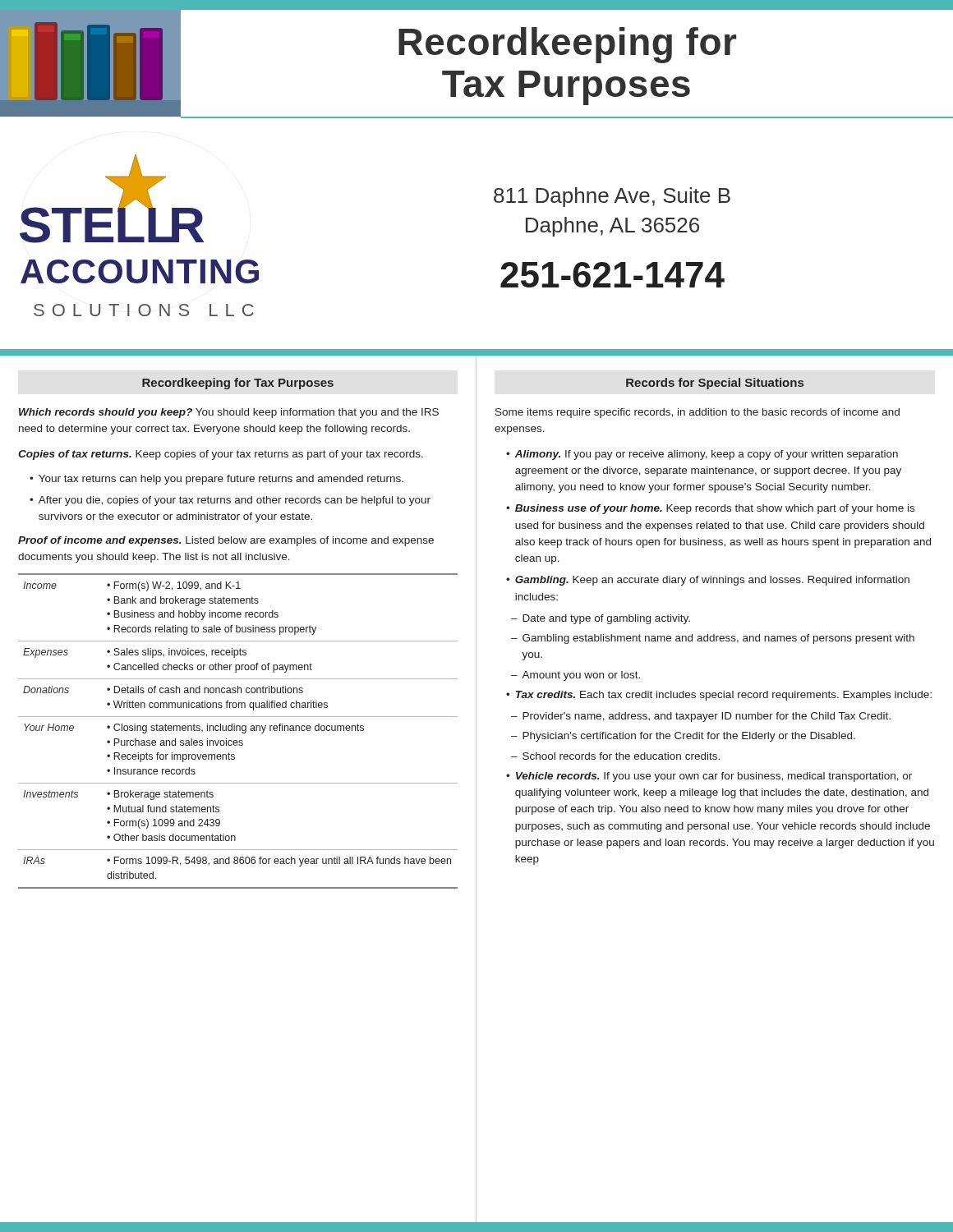Viewport: 953px width, 1232px height.
Task: Navigate to the passage starting "School records for the"
Action: [x=621, y=756]
